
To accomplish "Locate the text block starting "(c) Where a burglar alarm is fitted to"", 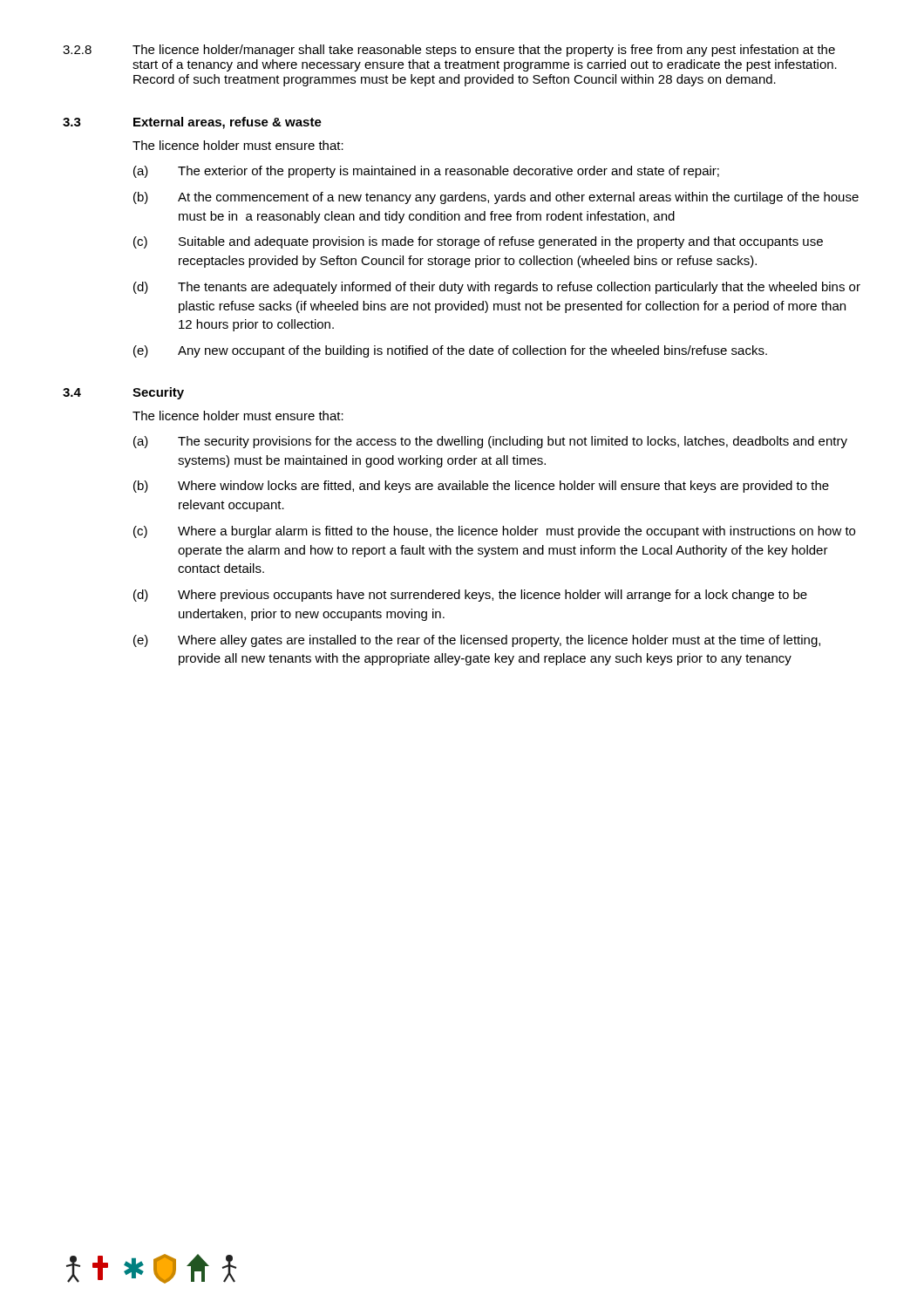I will (497, 550).
